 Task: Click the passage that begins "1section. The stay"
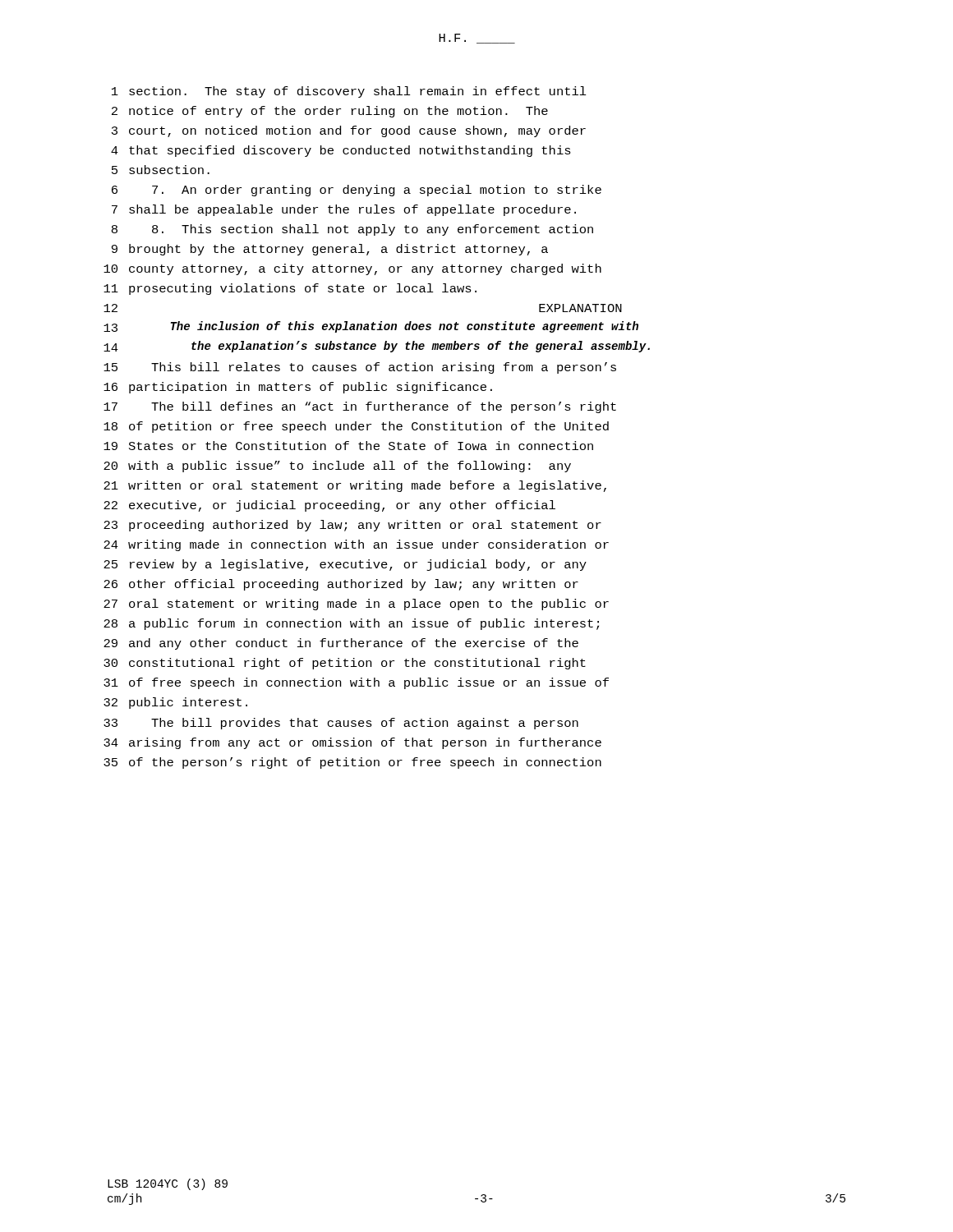click(490, 427)
